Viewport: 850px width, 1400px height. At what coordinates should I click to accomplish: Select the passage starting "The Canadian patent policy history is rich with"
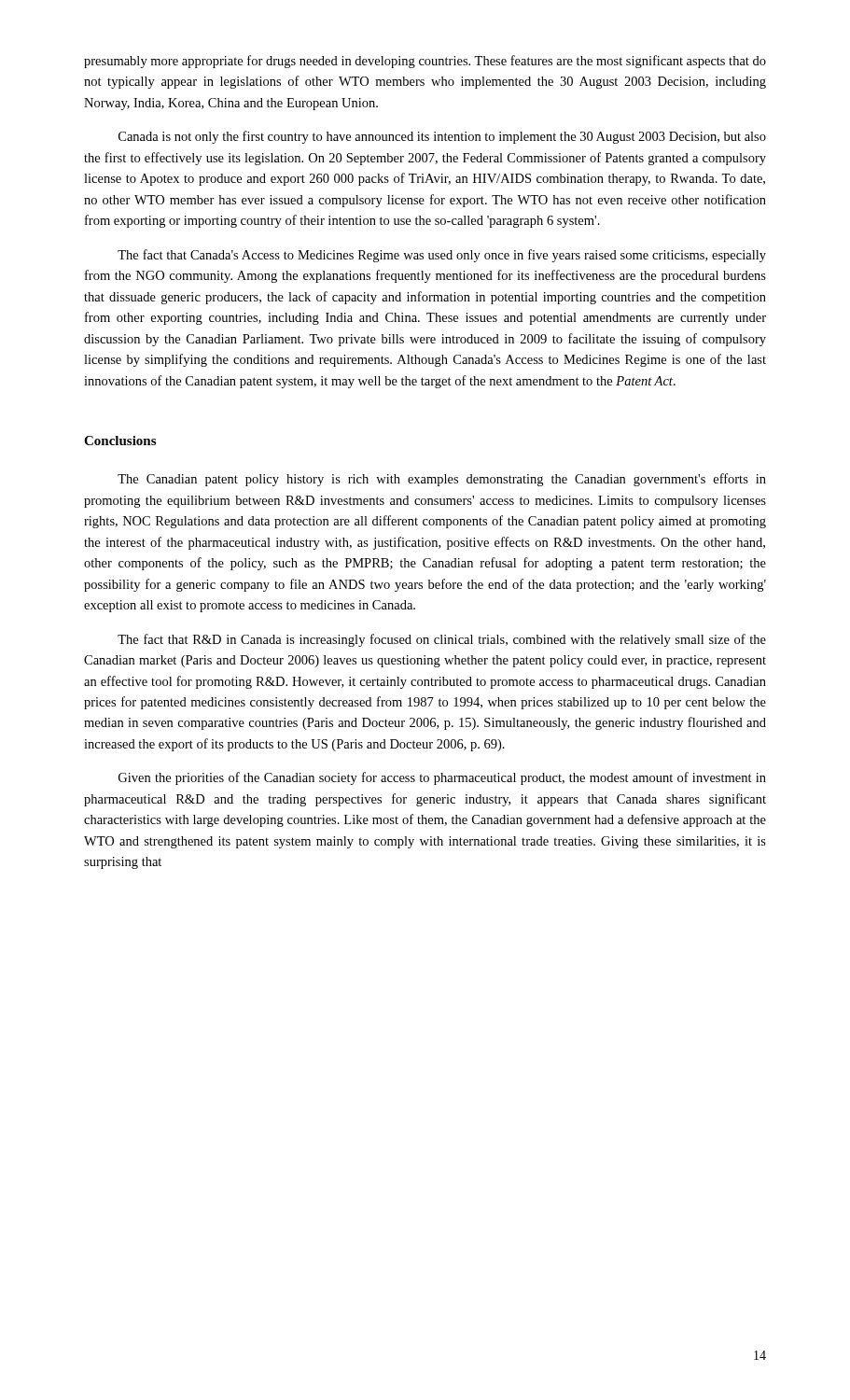425,542
